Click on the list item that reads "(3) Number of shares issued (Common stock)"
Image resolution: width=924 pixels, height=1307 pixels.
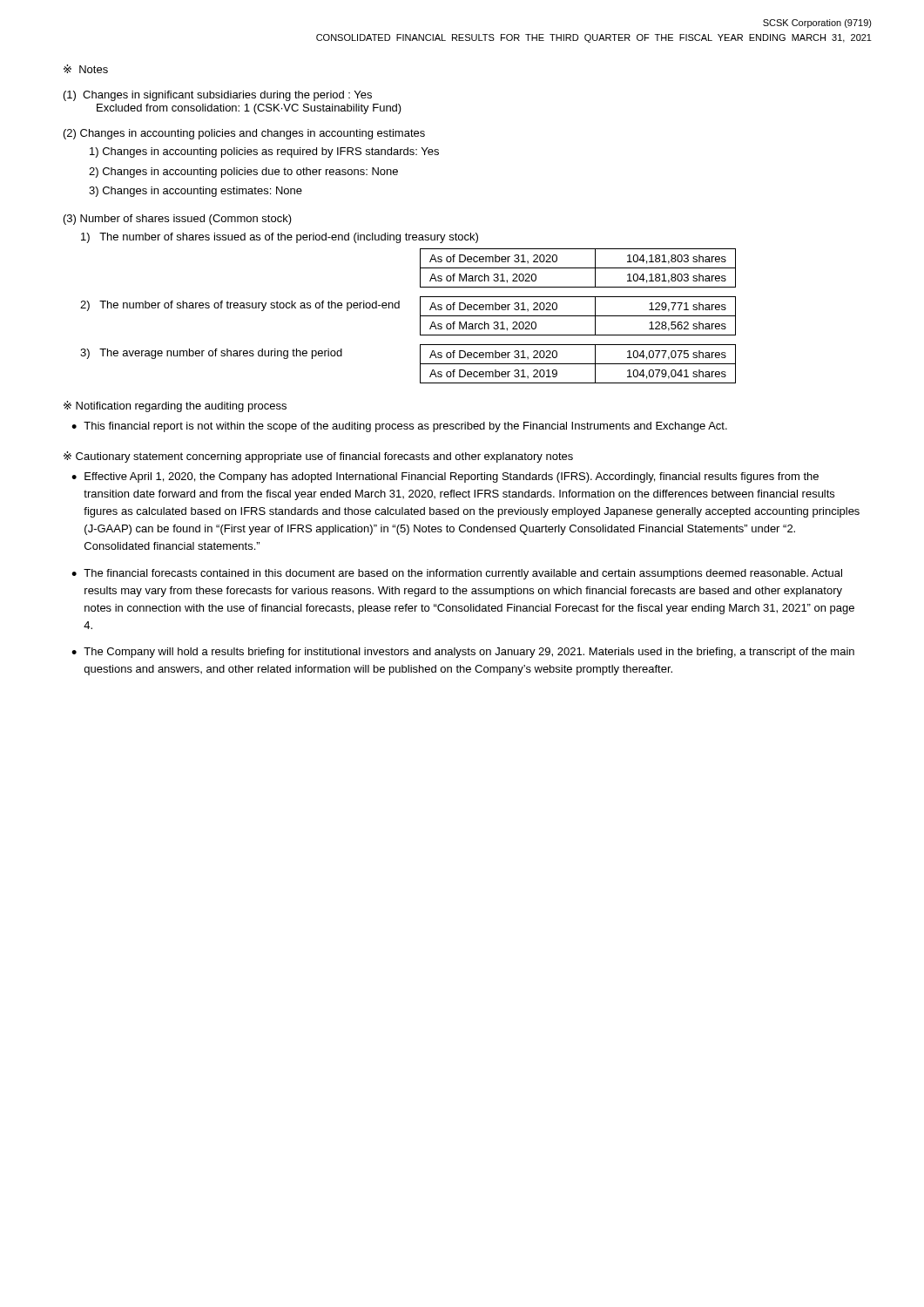point(177,218)
